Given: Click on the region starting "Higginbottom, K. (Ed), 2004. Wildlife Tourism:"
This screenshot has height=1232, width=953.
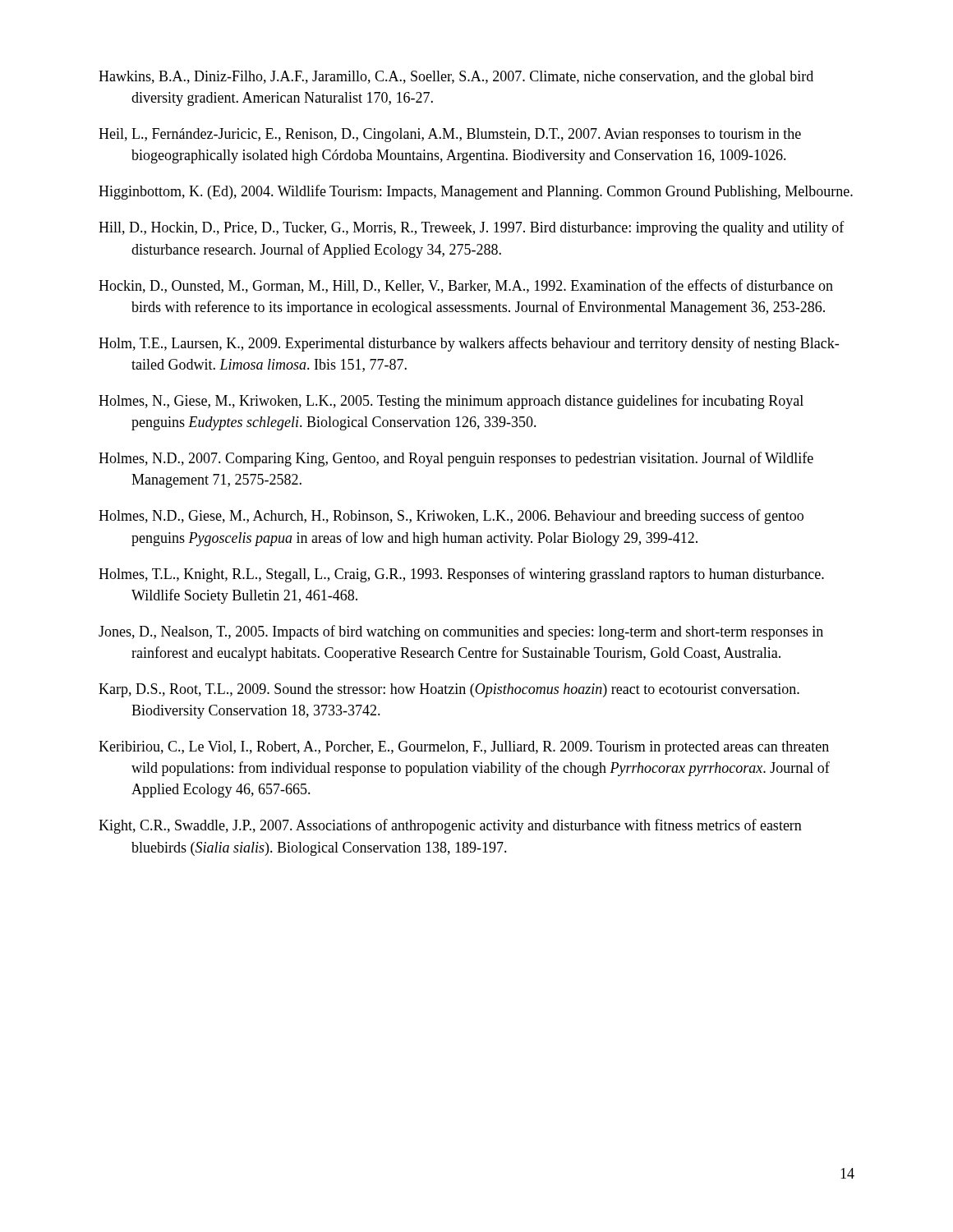Looking at the screenshot, I should pyautogui.click(x=476, y=192).
